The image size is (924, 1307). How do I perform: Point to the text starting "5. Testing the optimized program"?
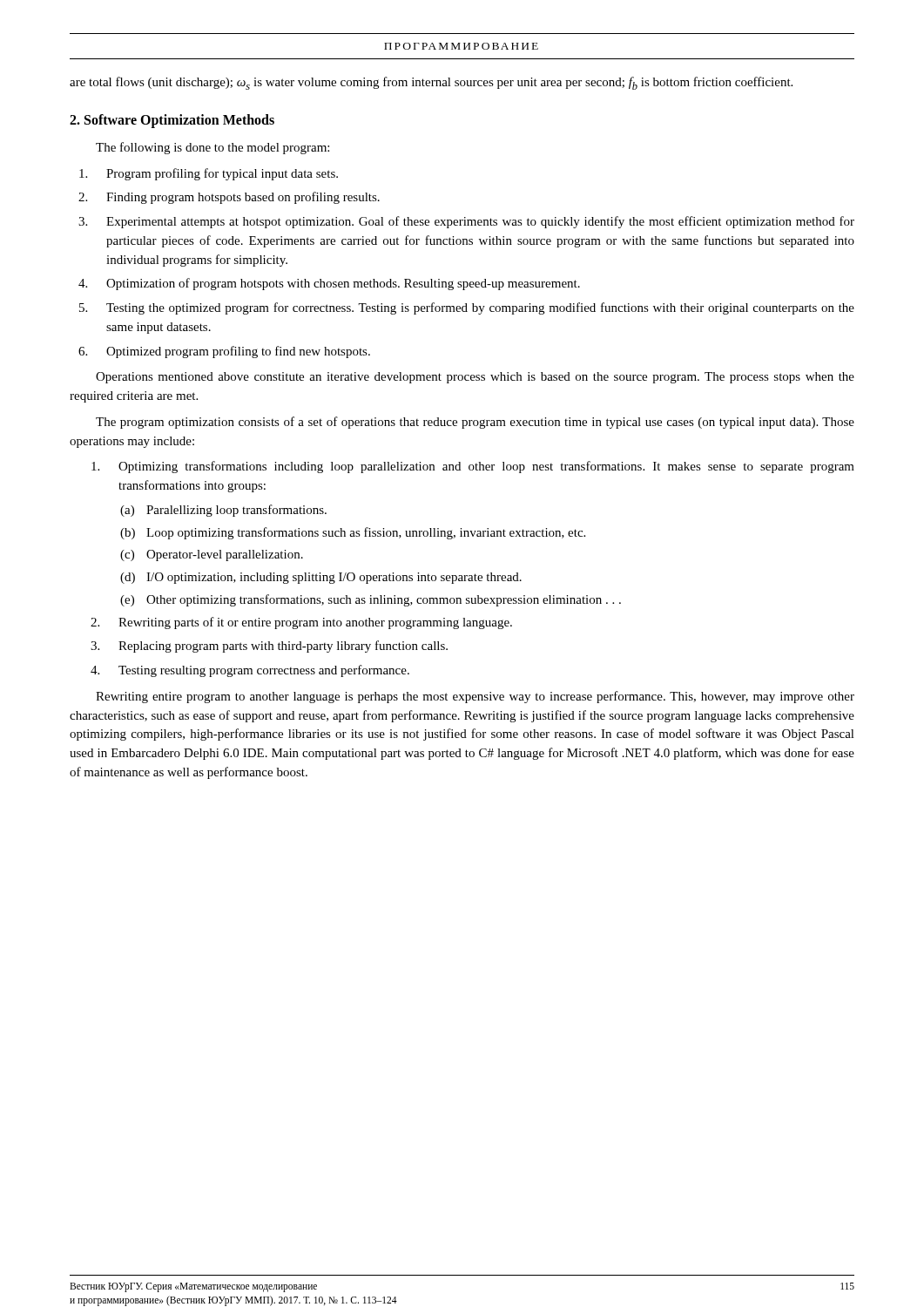click(462, 318)
